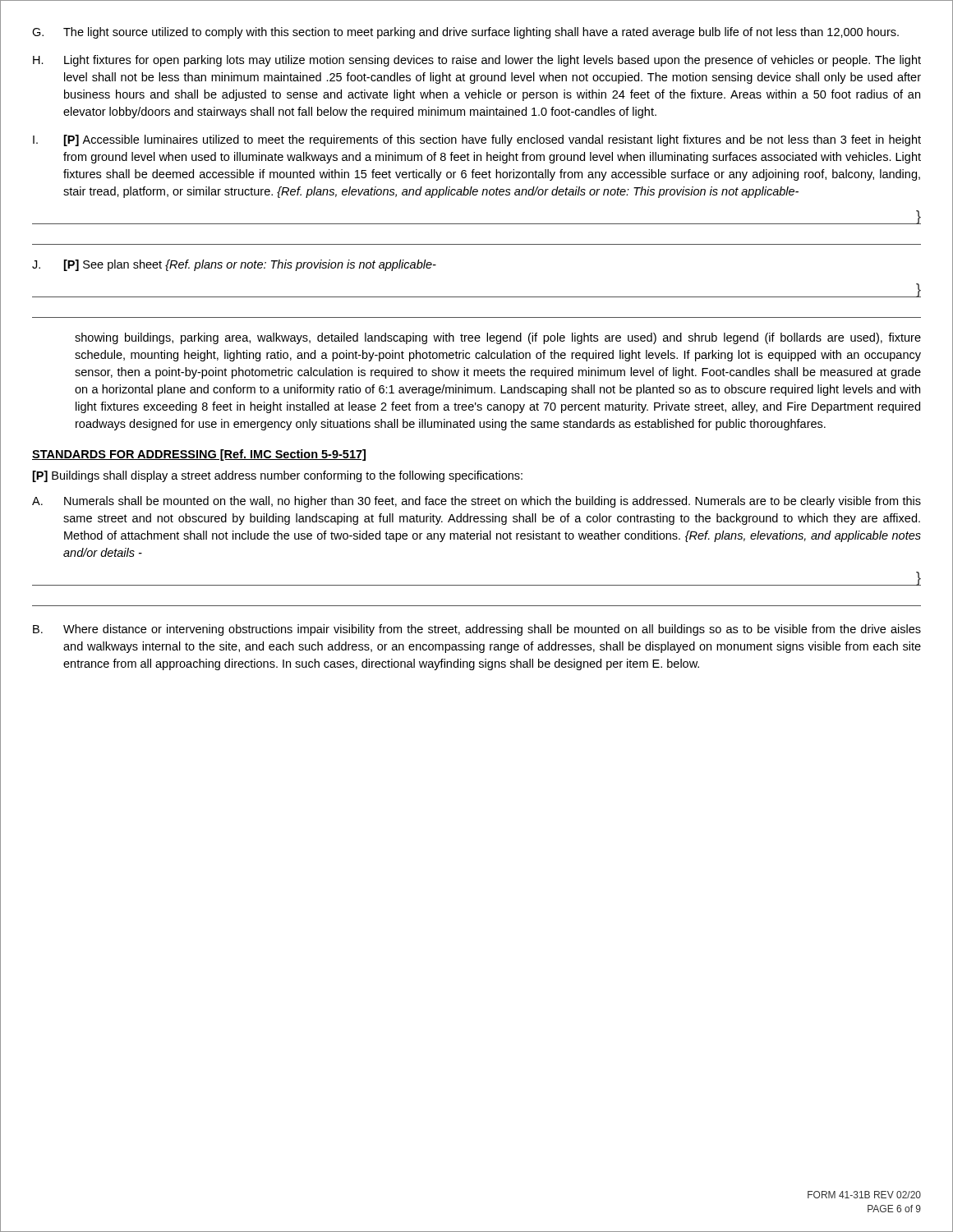Find the text starting "showing buildings, parking area, walkways, detailed landscaping with"
953x1232 pixels.
(498, 381)
